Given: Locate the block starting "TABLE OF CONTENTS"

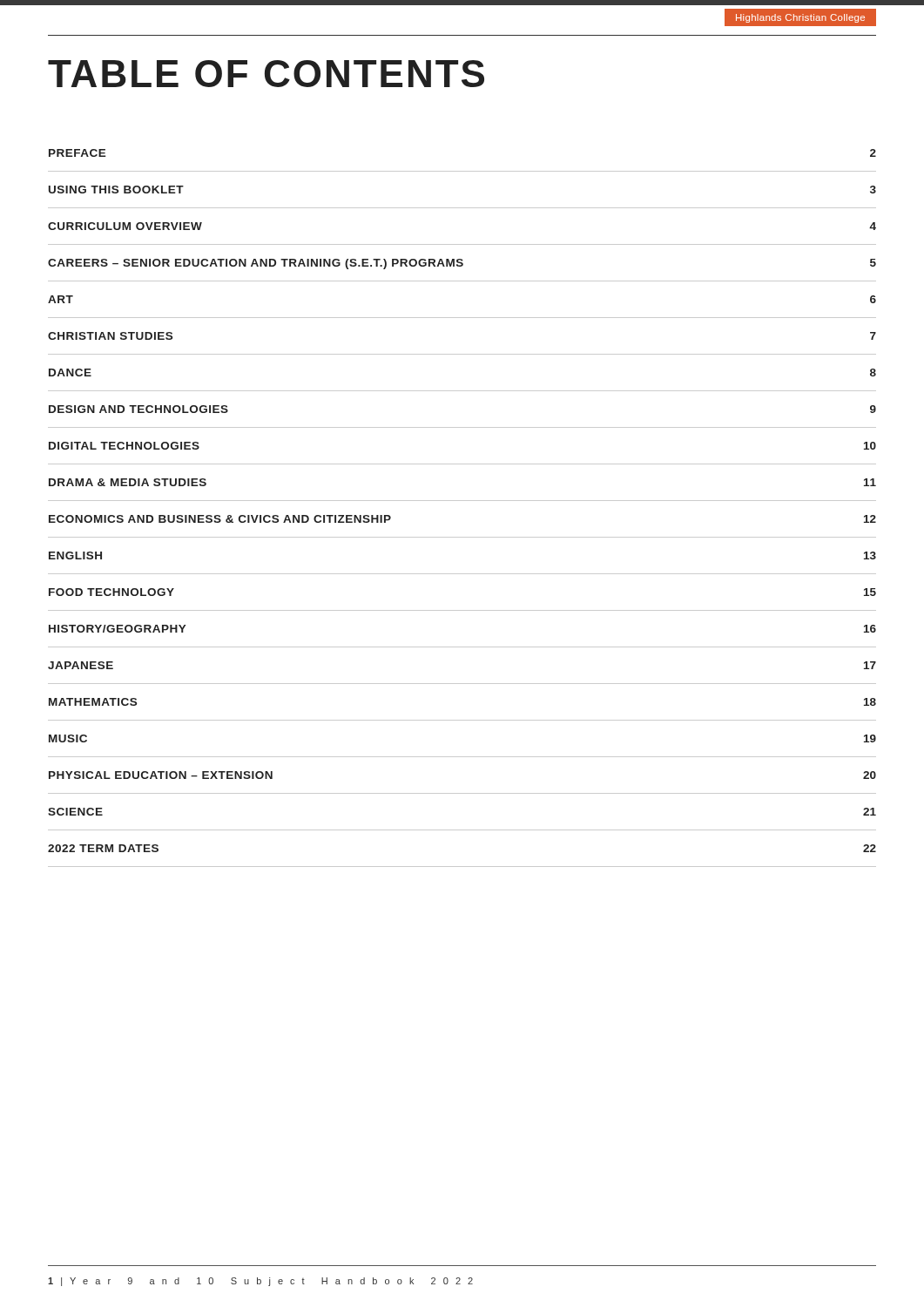Looking at the screenshot, I should click(x=268, y=74).
